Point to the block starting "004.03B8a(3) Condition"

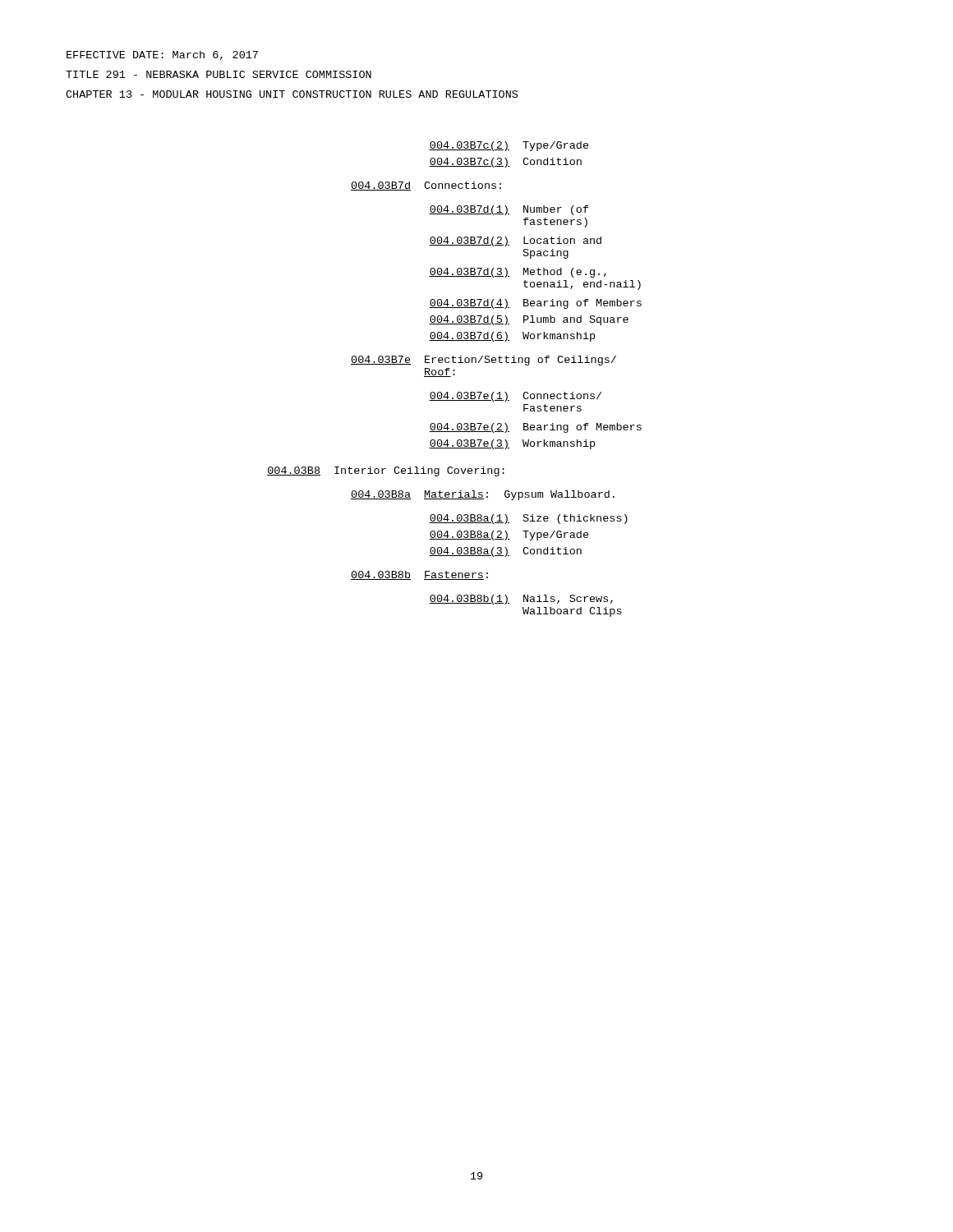(505, 552)
